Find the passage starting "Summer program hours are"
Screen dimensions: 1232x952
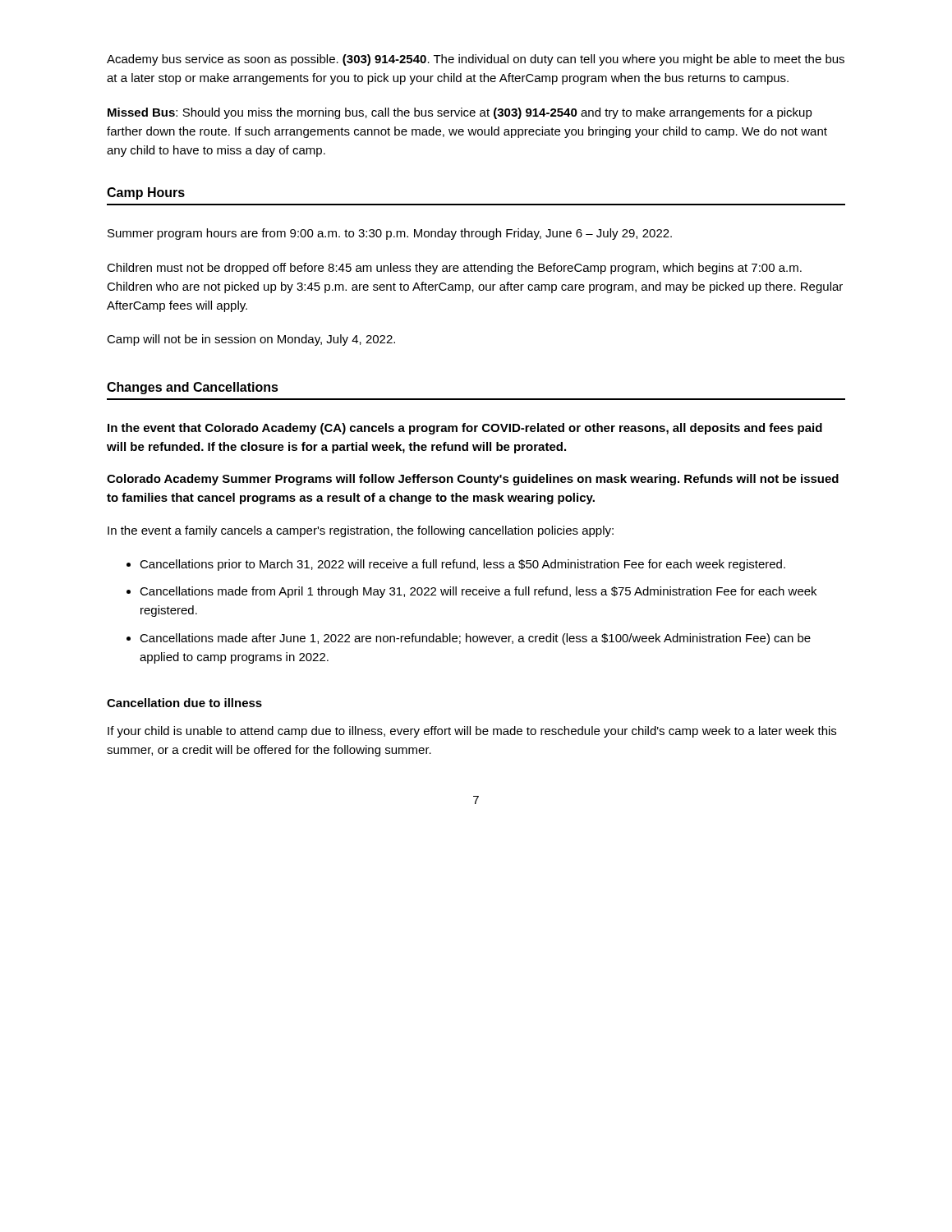(390, 233)
